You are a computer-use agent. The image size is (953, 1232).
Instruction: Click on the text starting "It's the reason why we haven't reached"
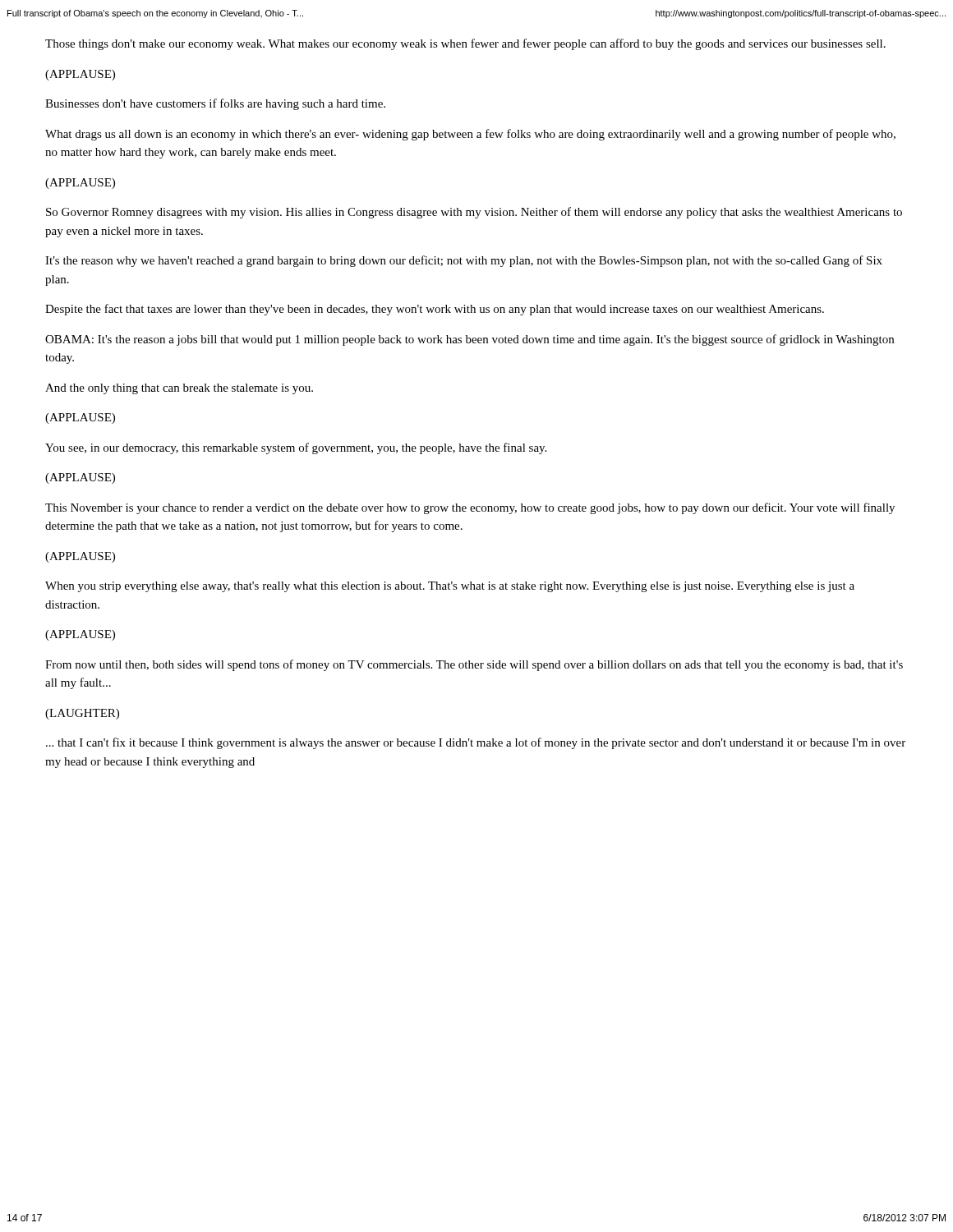(x=464, y=270)
